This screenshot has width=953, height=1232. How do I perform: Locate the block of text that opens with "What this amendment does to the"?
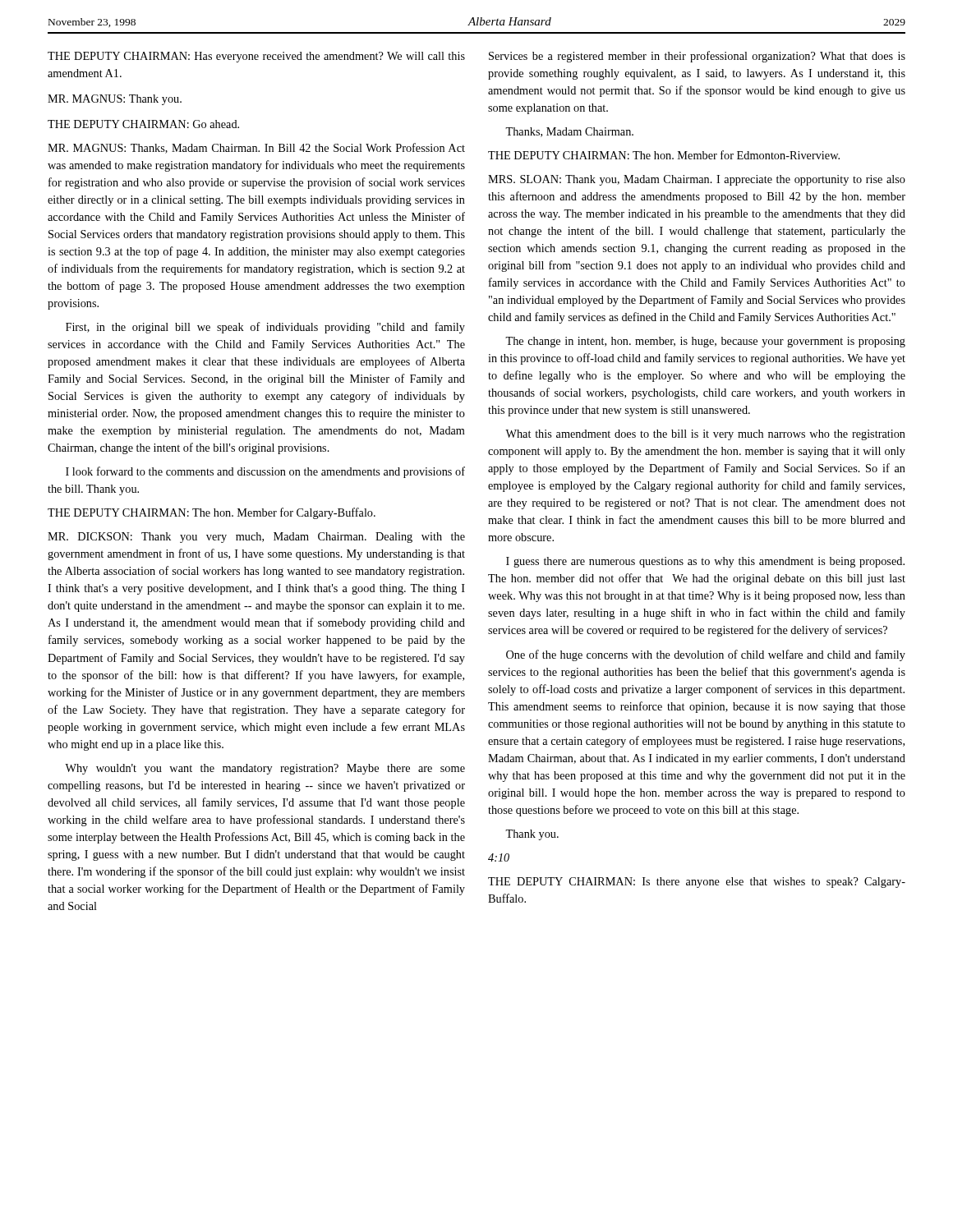tap(697, 486)
